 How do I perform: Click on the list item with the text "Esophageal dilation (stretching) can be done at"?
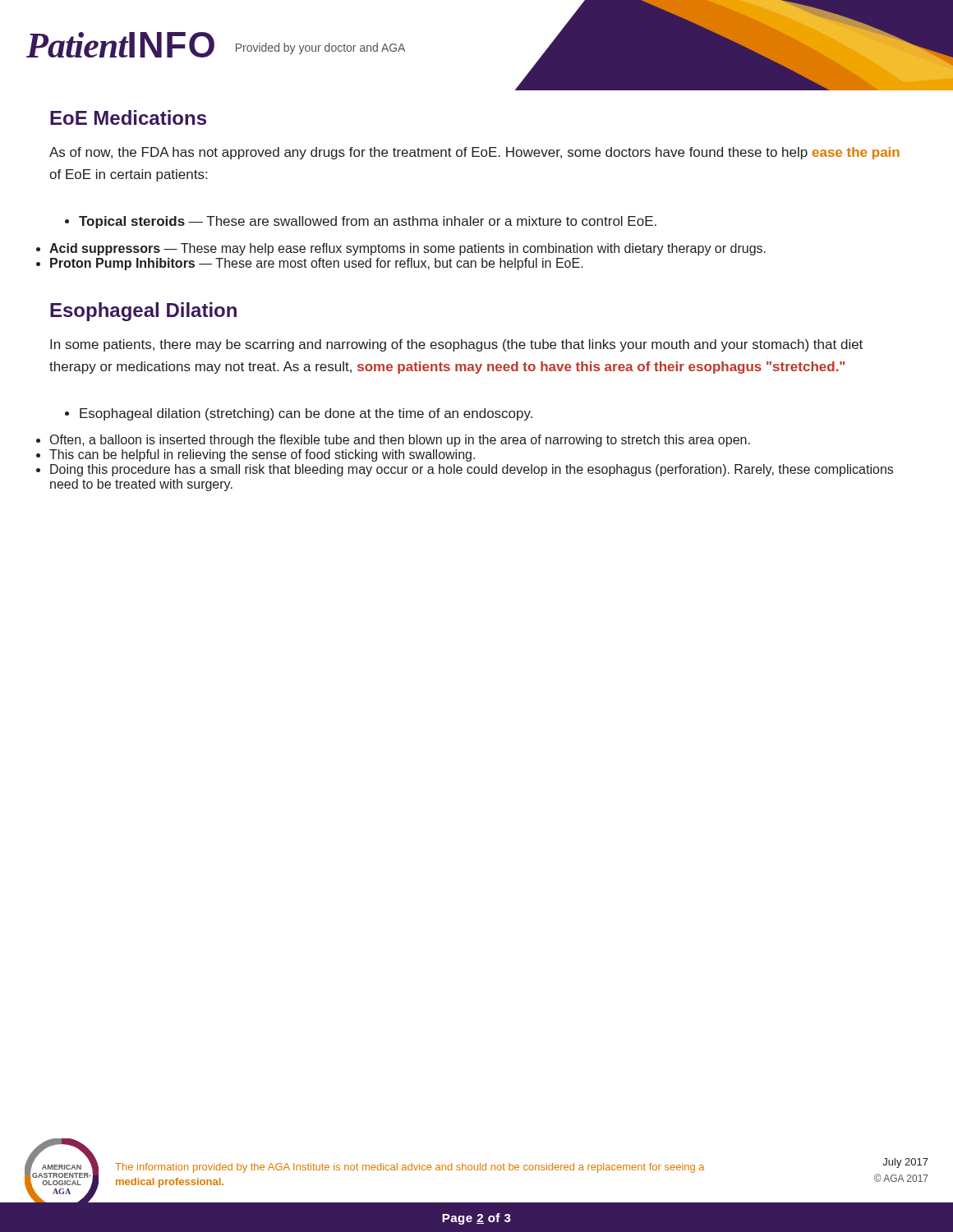[x=476, y=414]
